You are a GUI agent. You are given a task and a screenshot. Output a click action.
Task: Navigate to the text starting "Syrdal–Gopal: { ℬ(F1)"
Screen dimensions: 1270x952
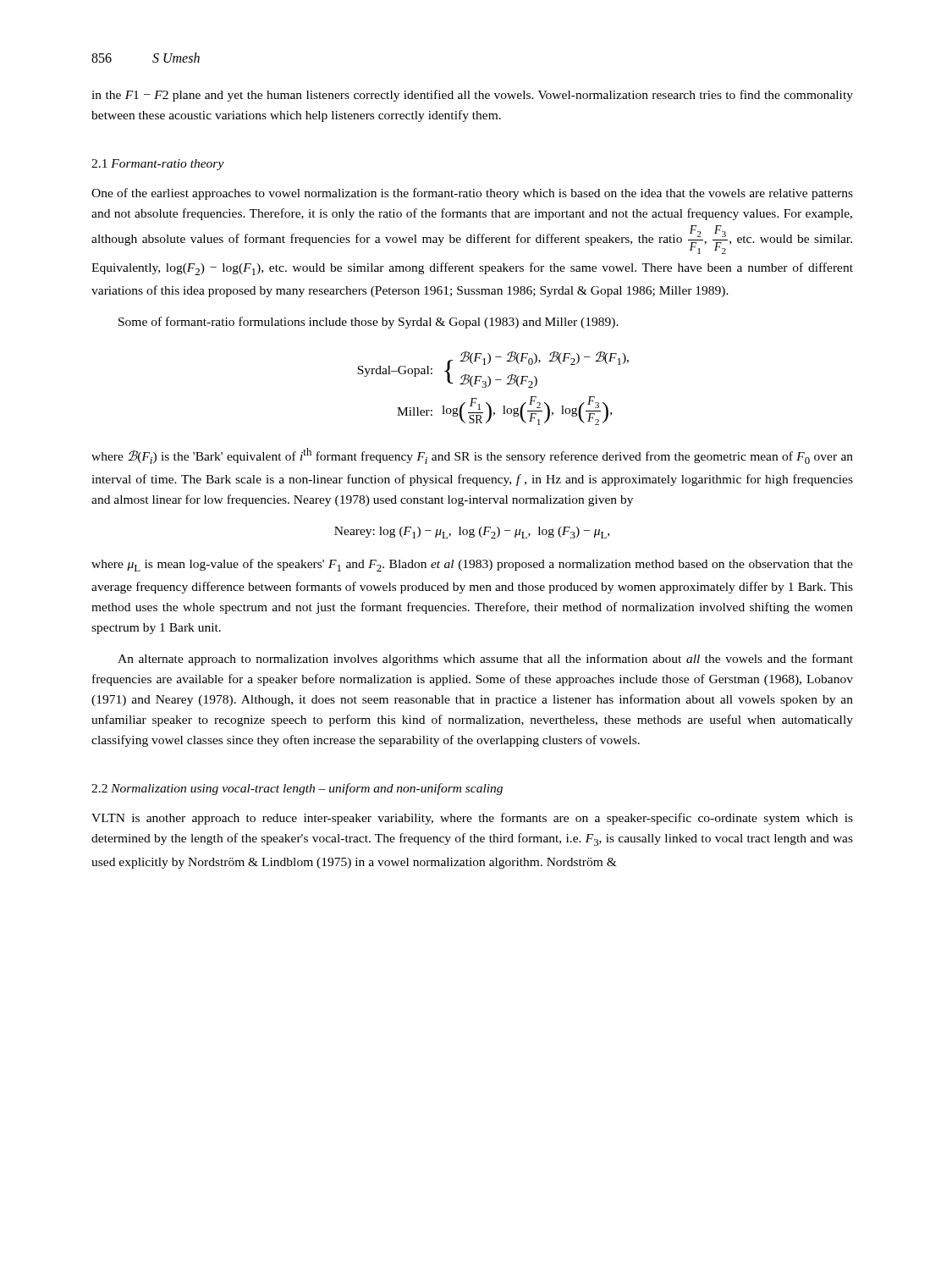(x=472, y=389)
